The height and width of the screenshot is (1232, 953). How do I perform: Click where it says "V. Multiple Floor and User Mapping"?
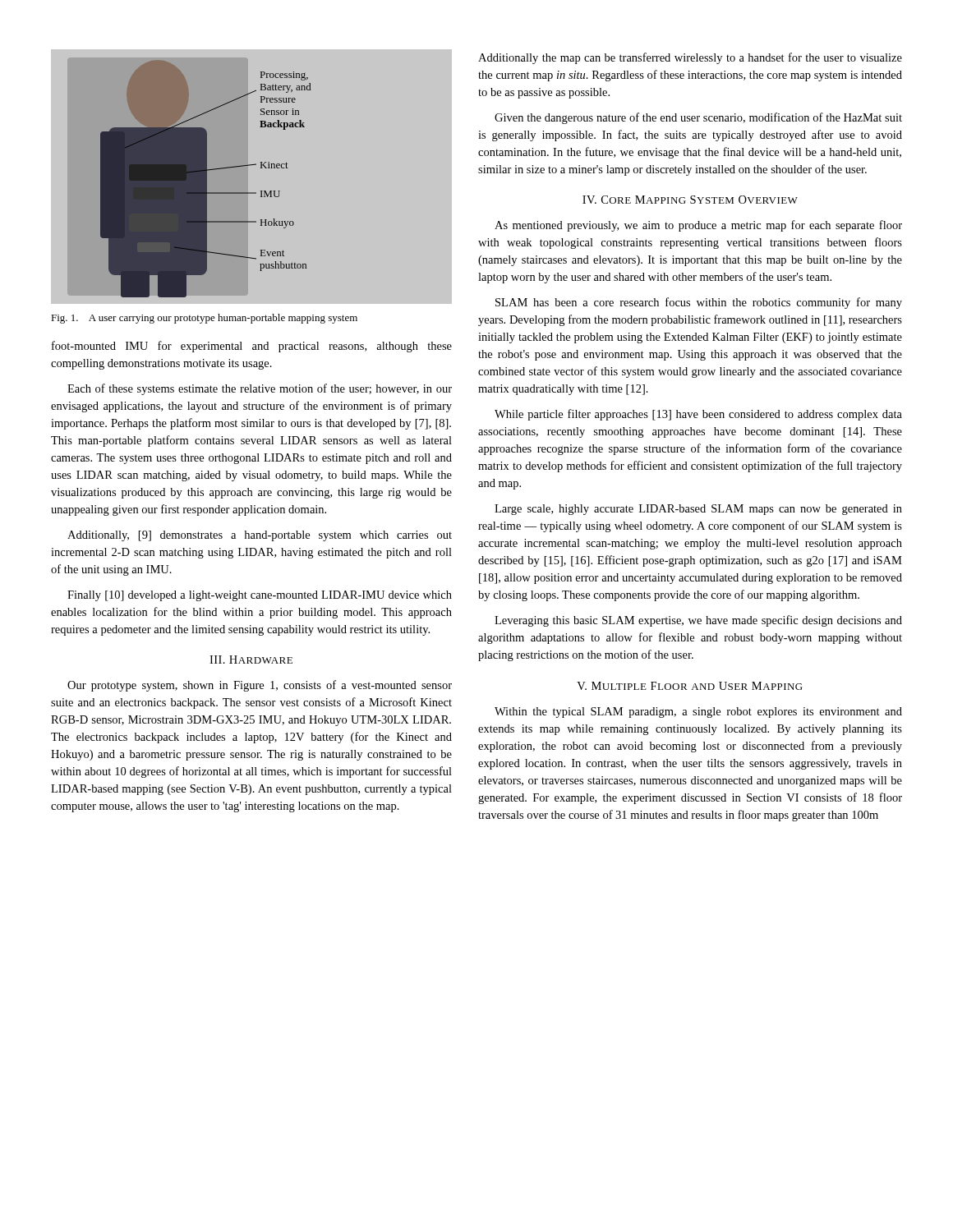click(x=690, y=685)
